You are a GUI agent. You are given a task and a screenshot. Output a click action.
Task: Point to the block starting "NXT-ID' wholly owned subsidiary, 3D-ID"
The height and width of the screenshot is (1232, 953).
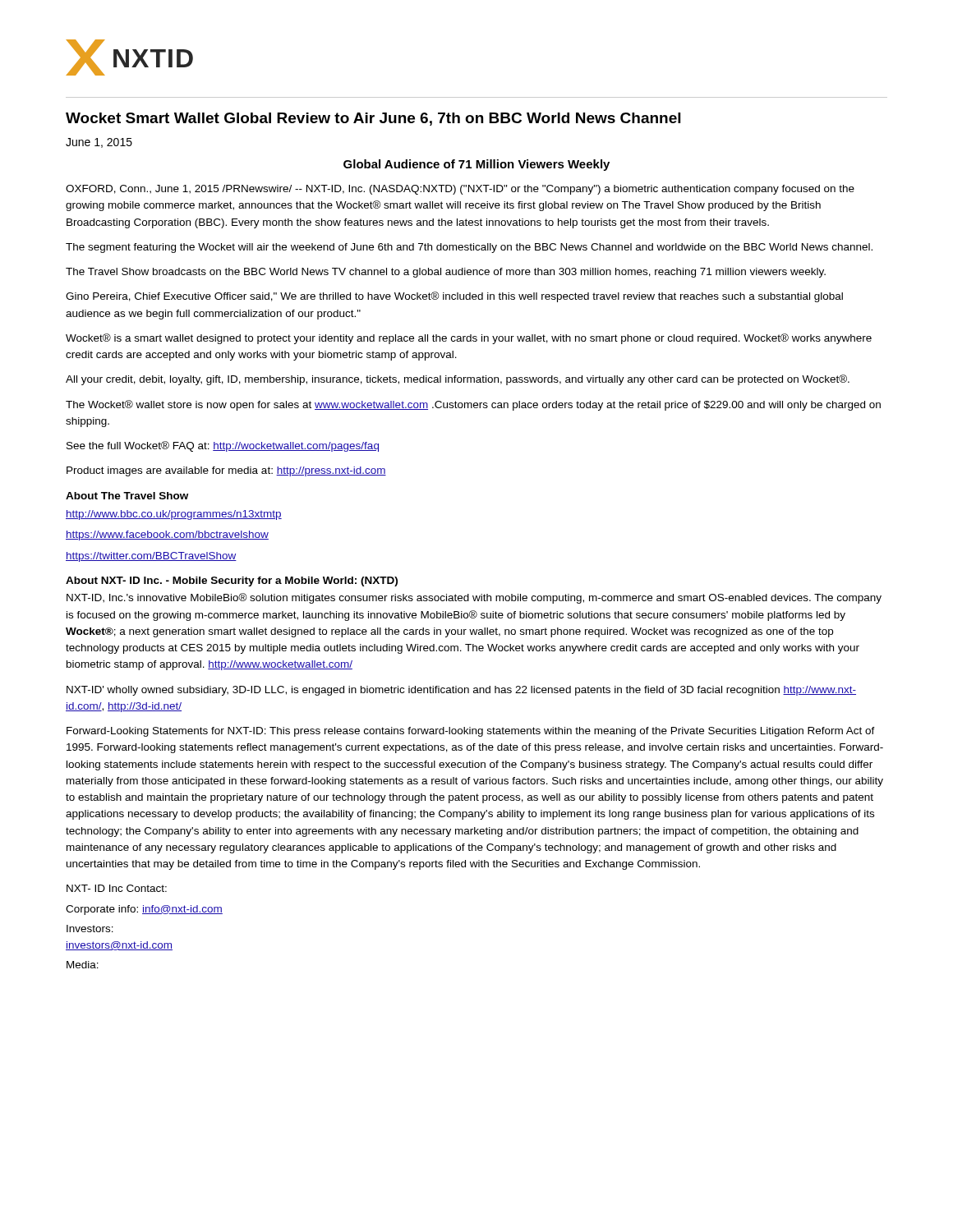476,698
